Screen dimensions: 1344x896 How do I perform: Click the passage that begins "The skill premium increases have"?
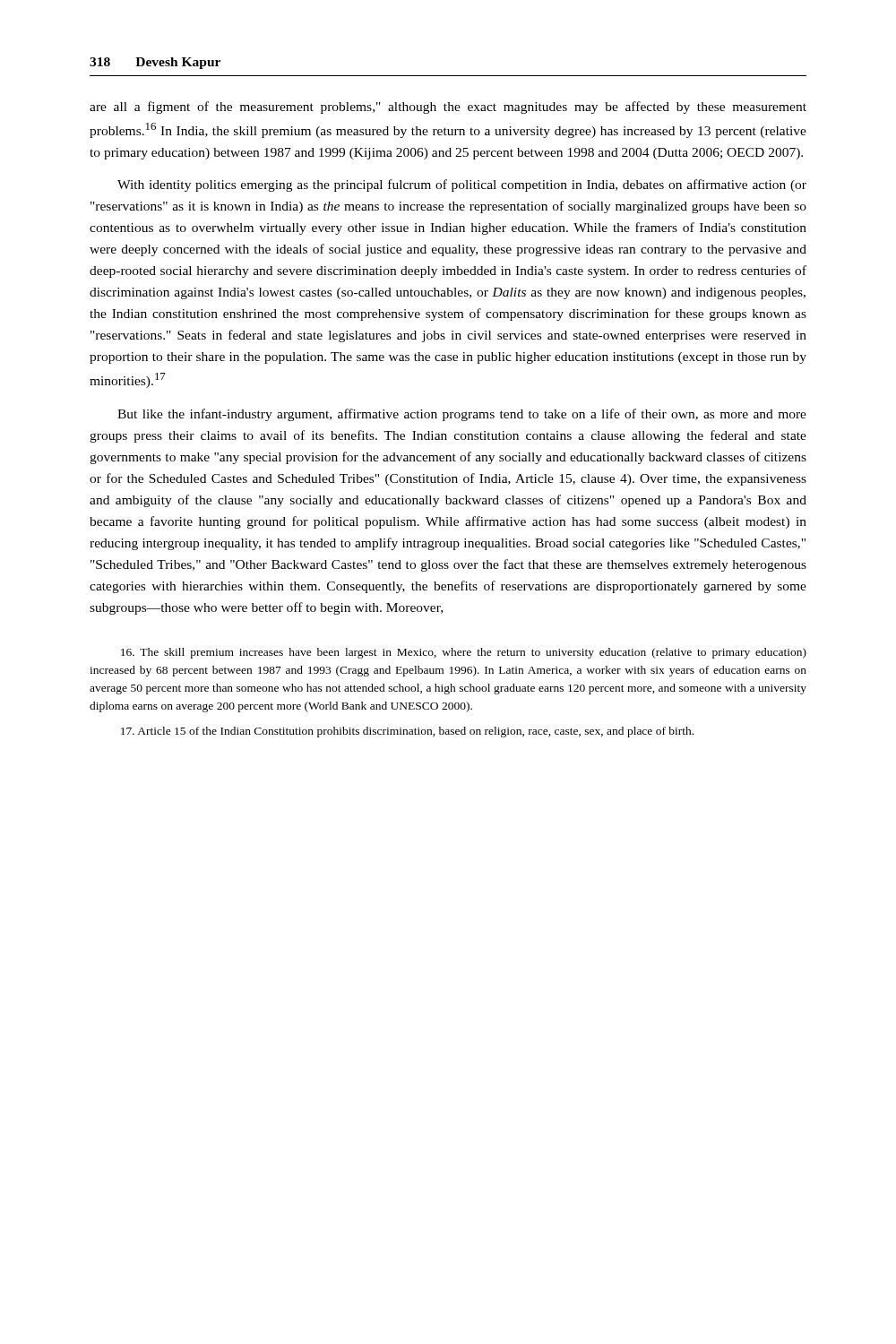coord(448,678)
